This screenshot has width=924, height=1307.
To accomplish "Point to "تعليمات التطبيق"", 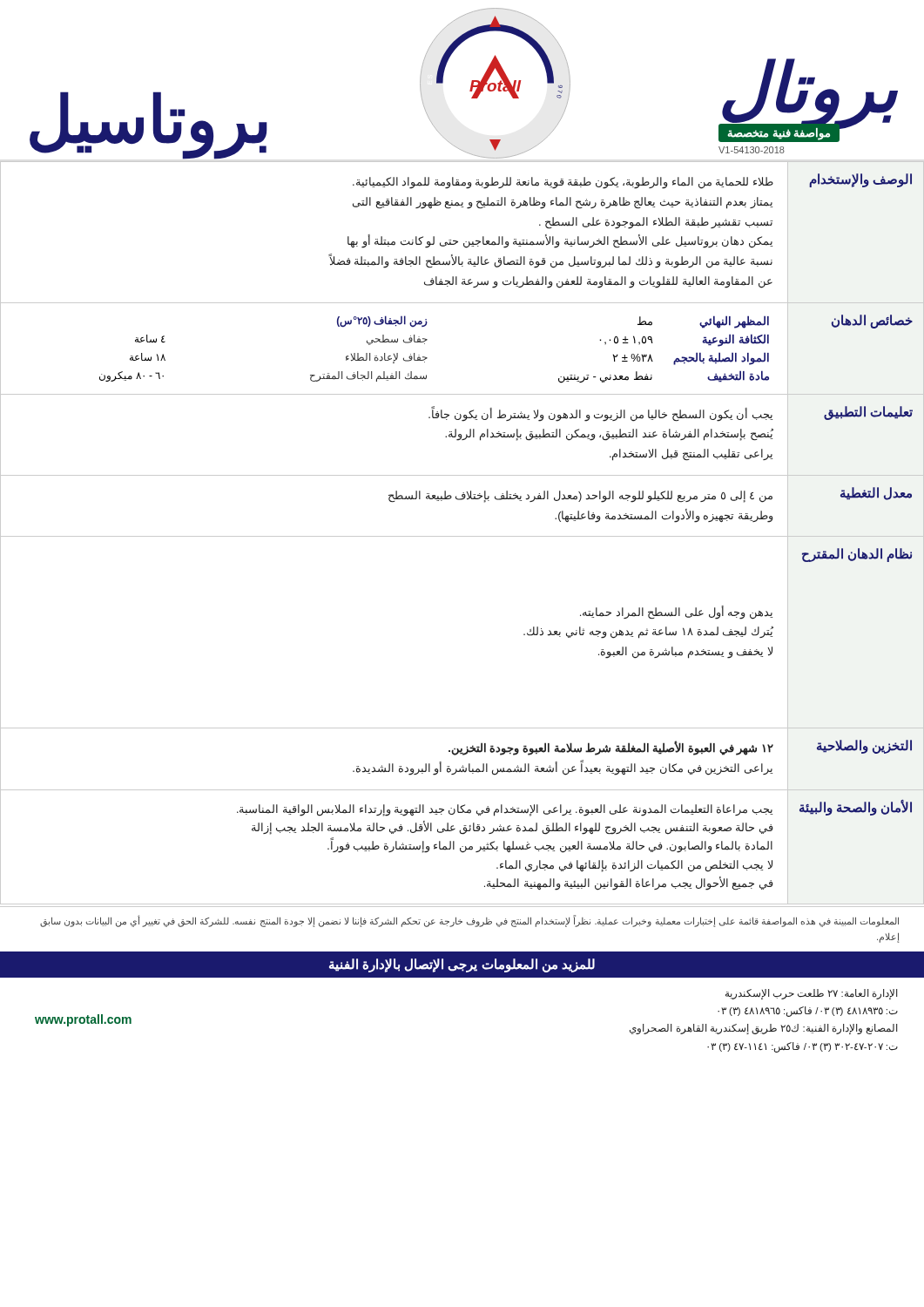I will point(868,412).
